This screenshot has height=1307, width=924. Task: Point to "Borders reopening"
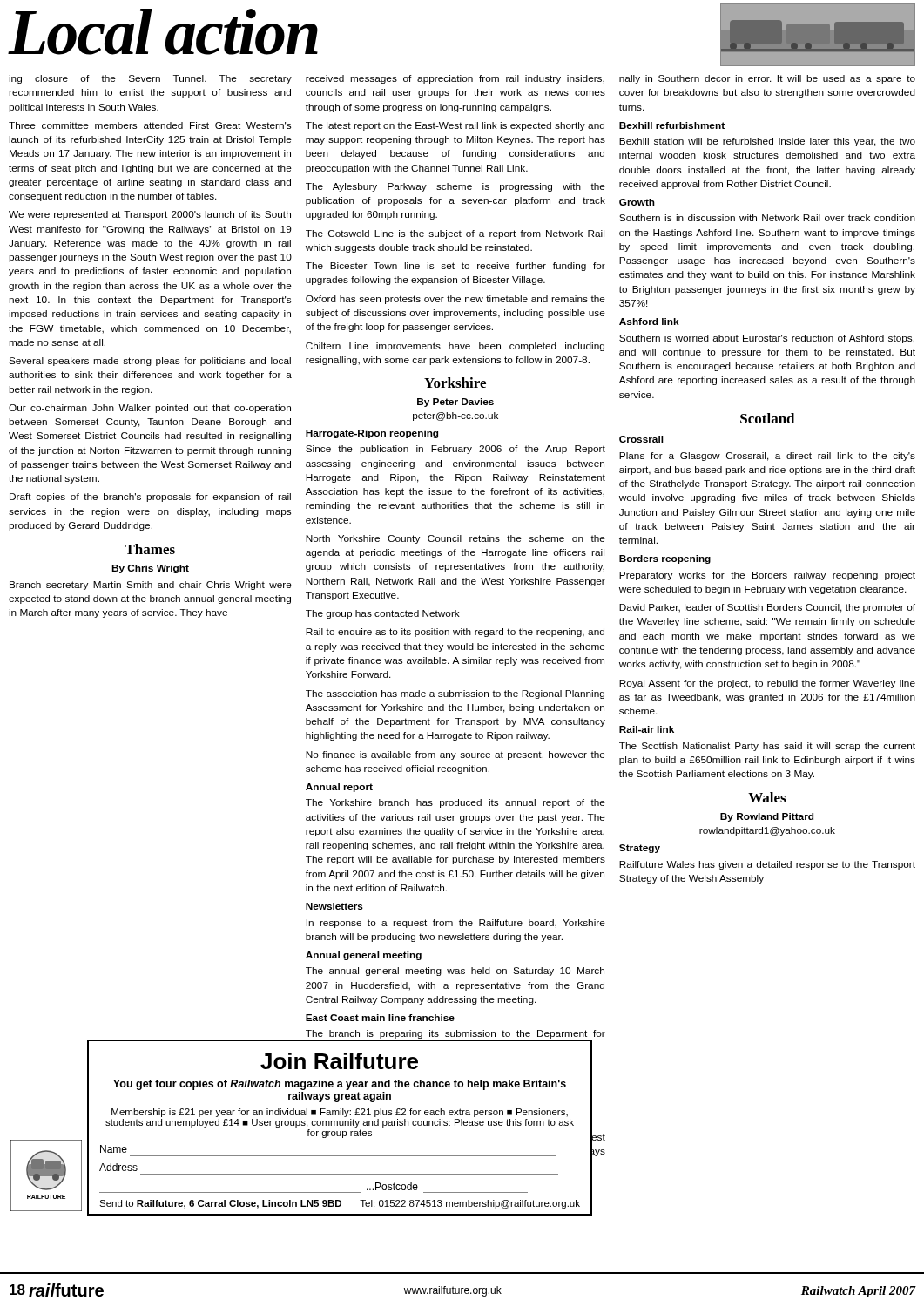665,559
